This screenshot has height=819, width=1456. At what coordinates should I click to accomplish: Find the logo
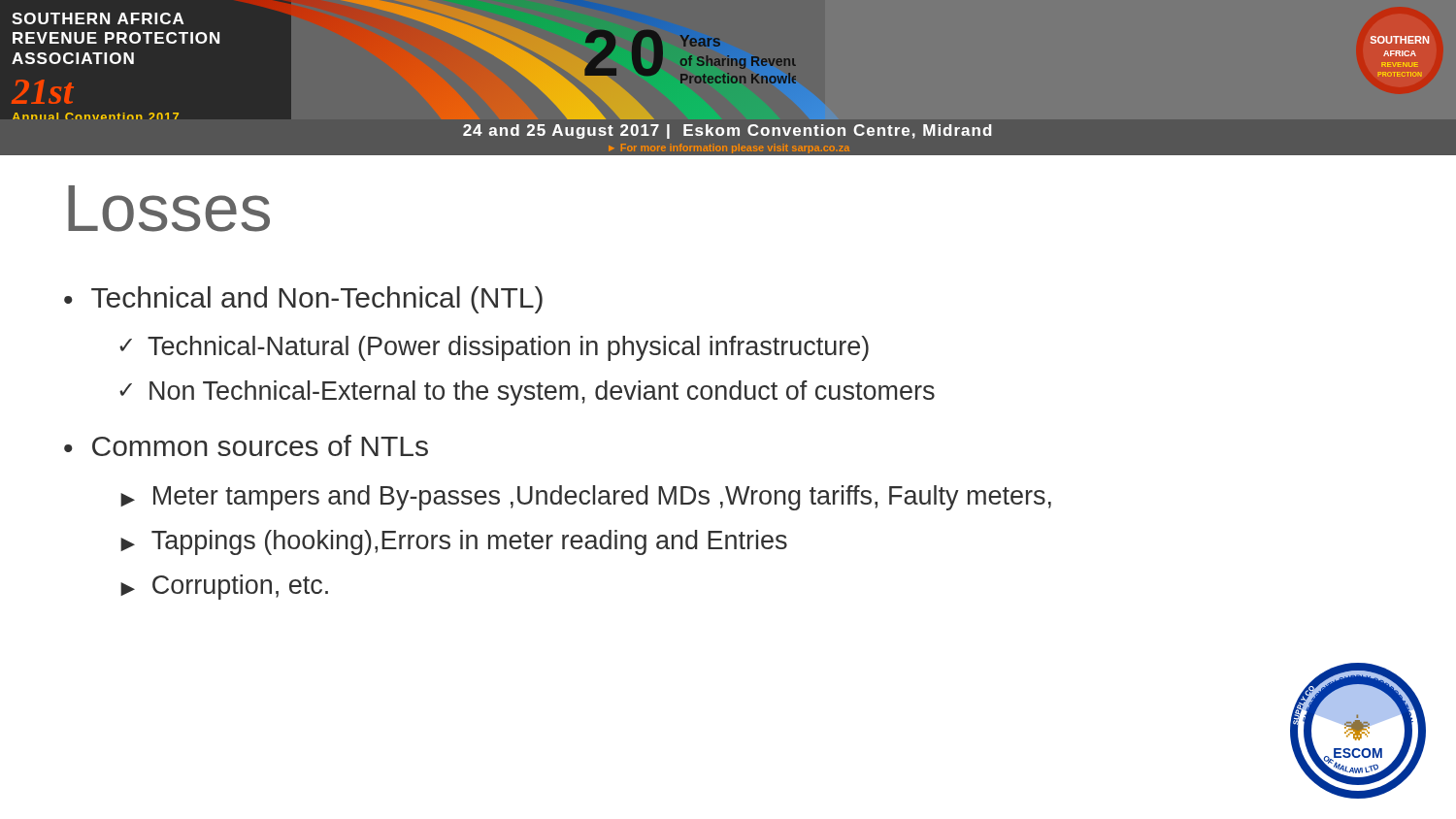[x=1358, y=731]
